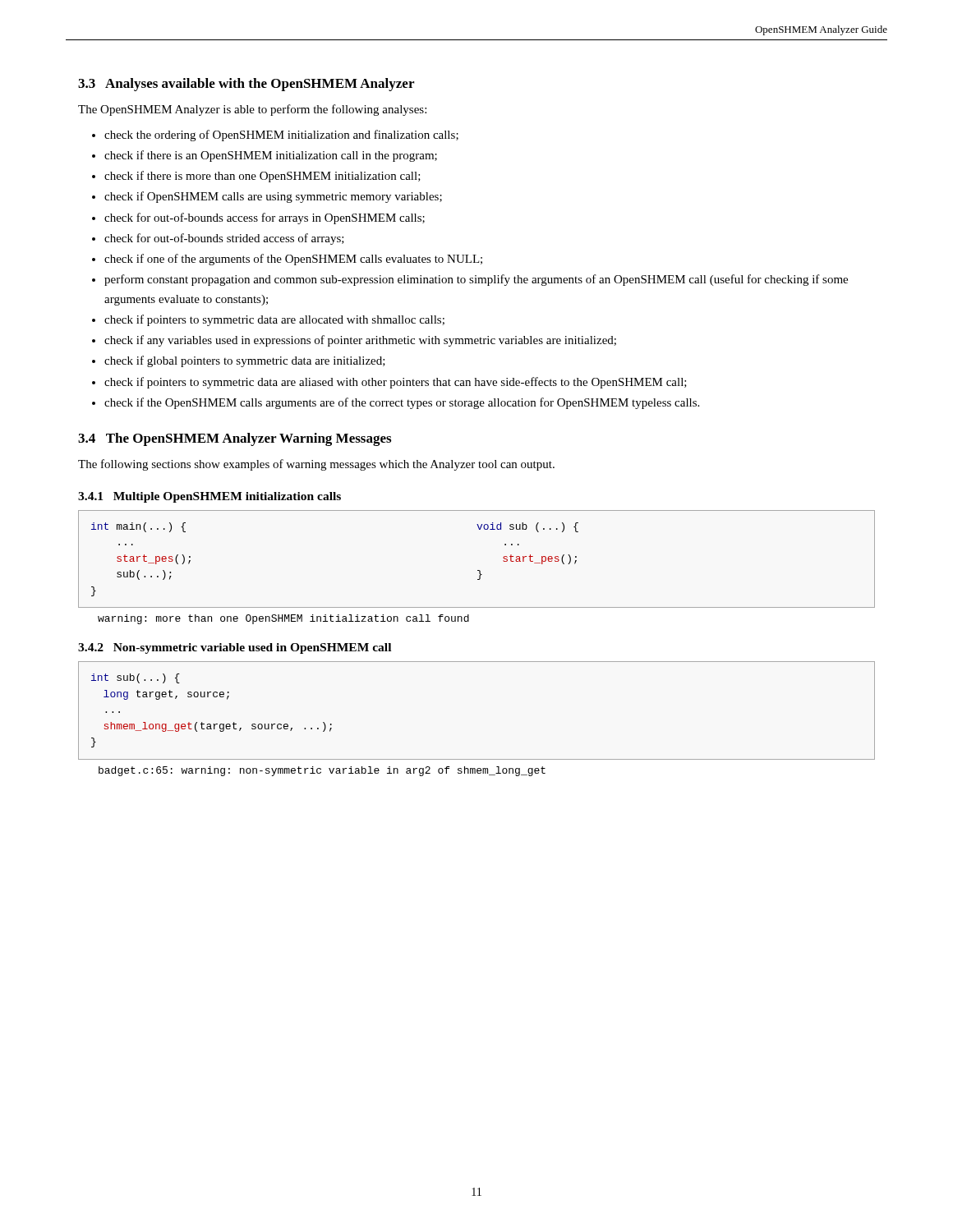The image size is (953, 1232).
Task: Find the text block starting "check the ordering of OpenSHMEM initialization and"
Action: (x=282, y=134)
